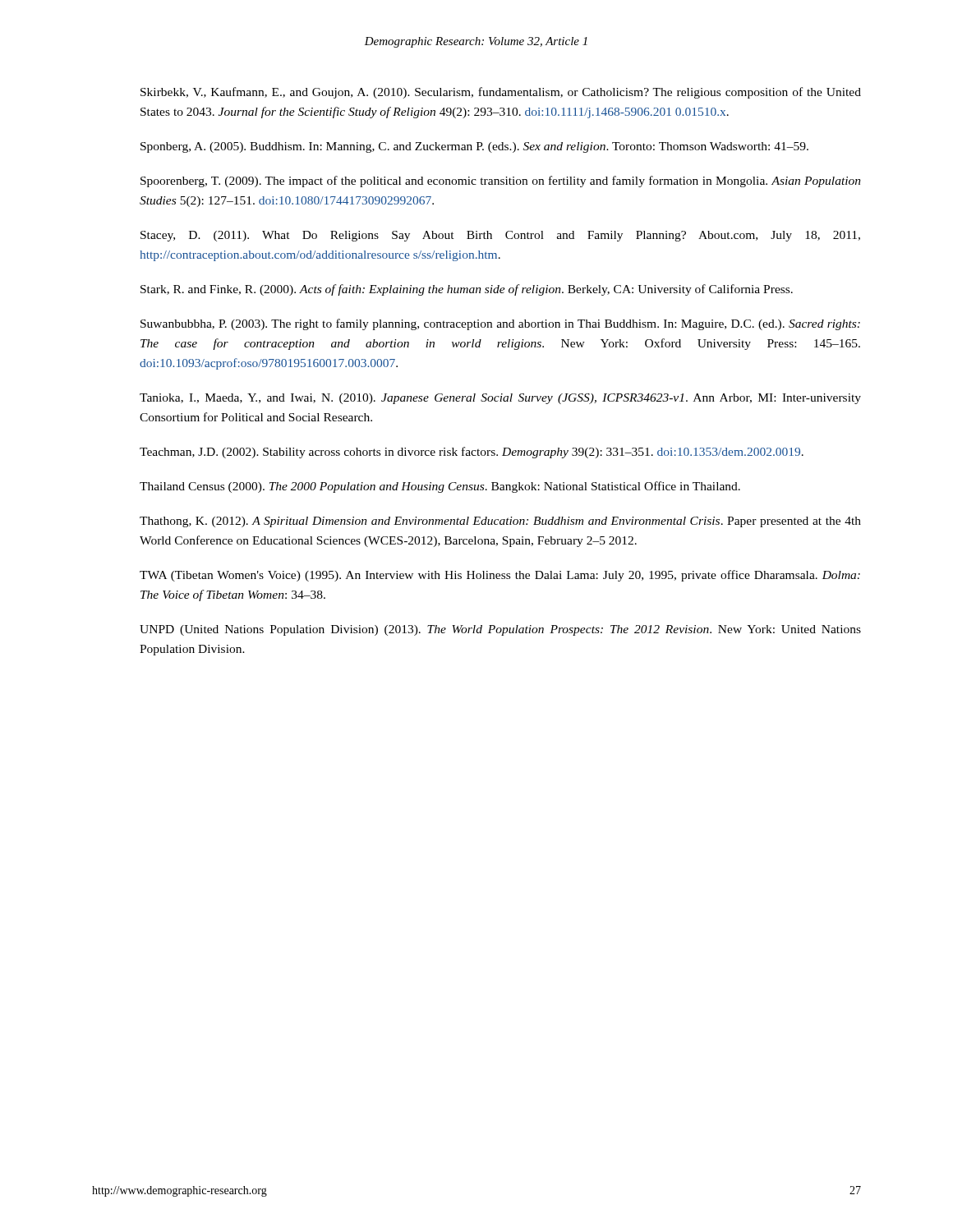The image size is (953, 1232).
Task: Click on the text block starting "Stark, R. and Finke, R."
Action: [x=476, y=289]
